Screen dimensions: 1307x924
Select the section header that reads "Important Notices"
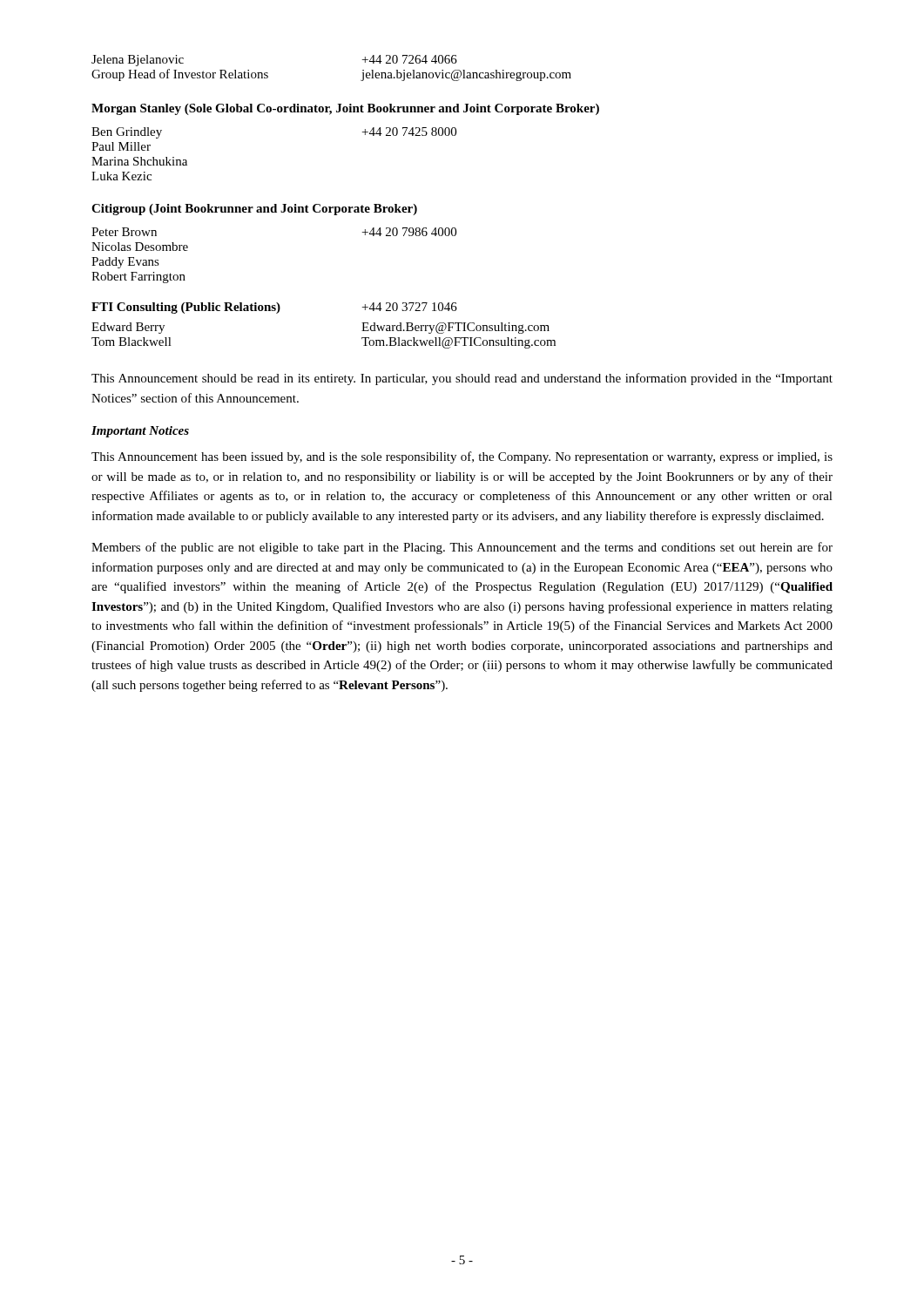[x=140, y=430]
